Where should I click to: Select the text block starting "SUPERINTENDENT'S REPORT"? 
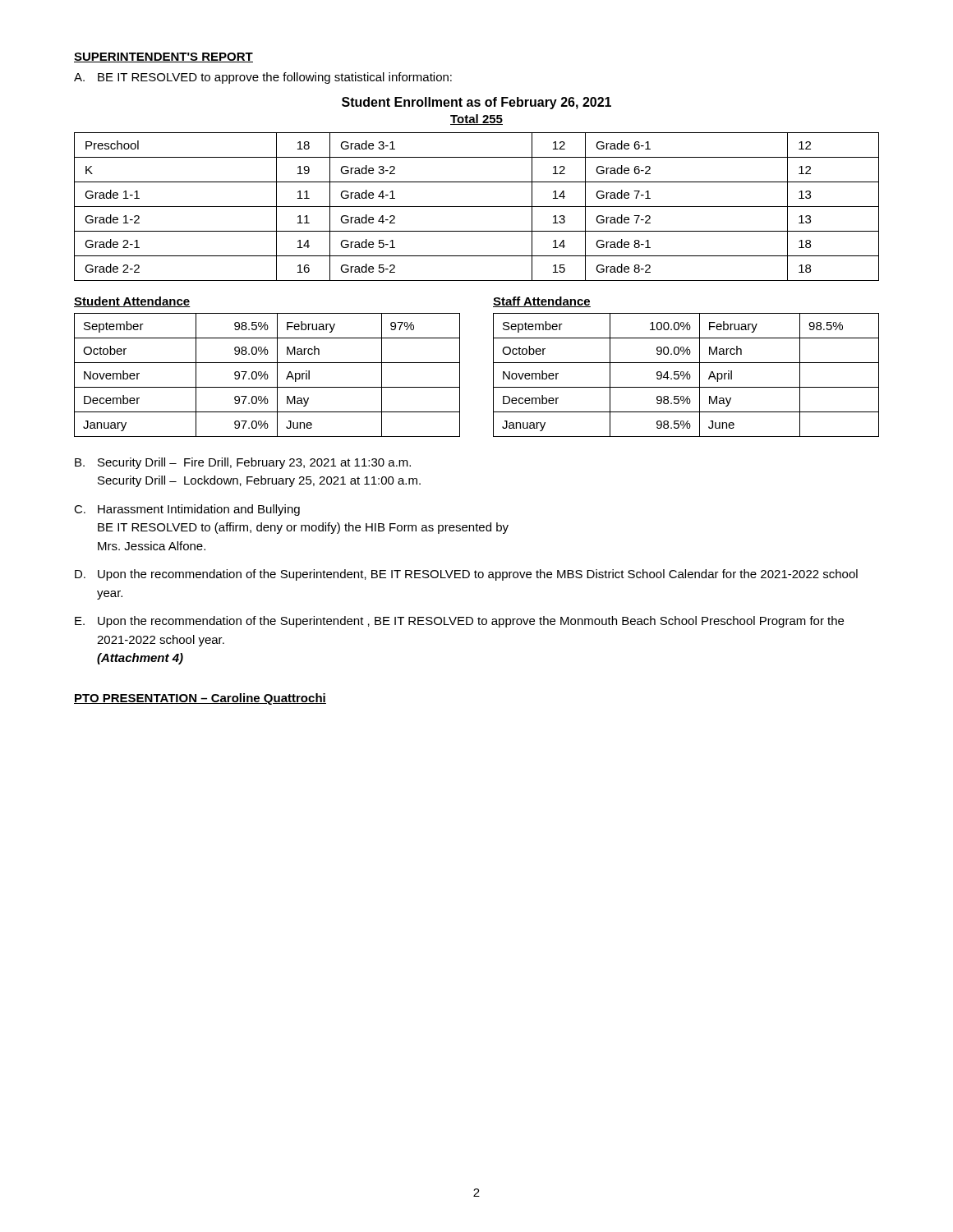pyautogui.click(x=163, y=56)
